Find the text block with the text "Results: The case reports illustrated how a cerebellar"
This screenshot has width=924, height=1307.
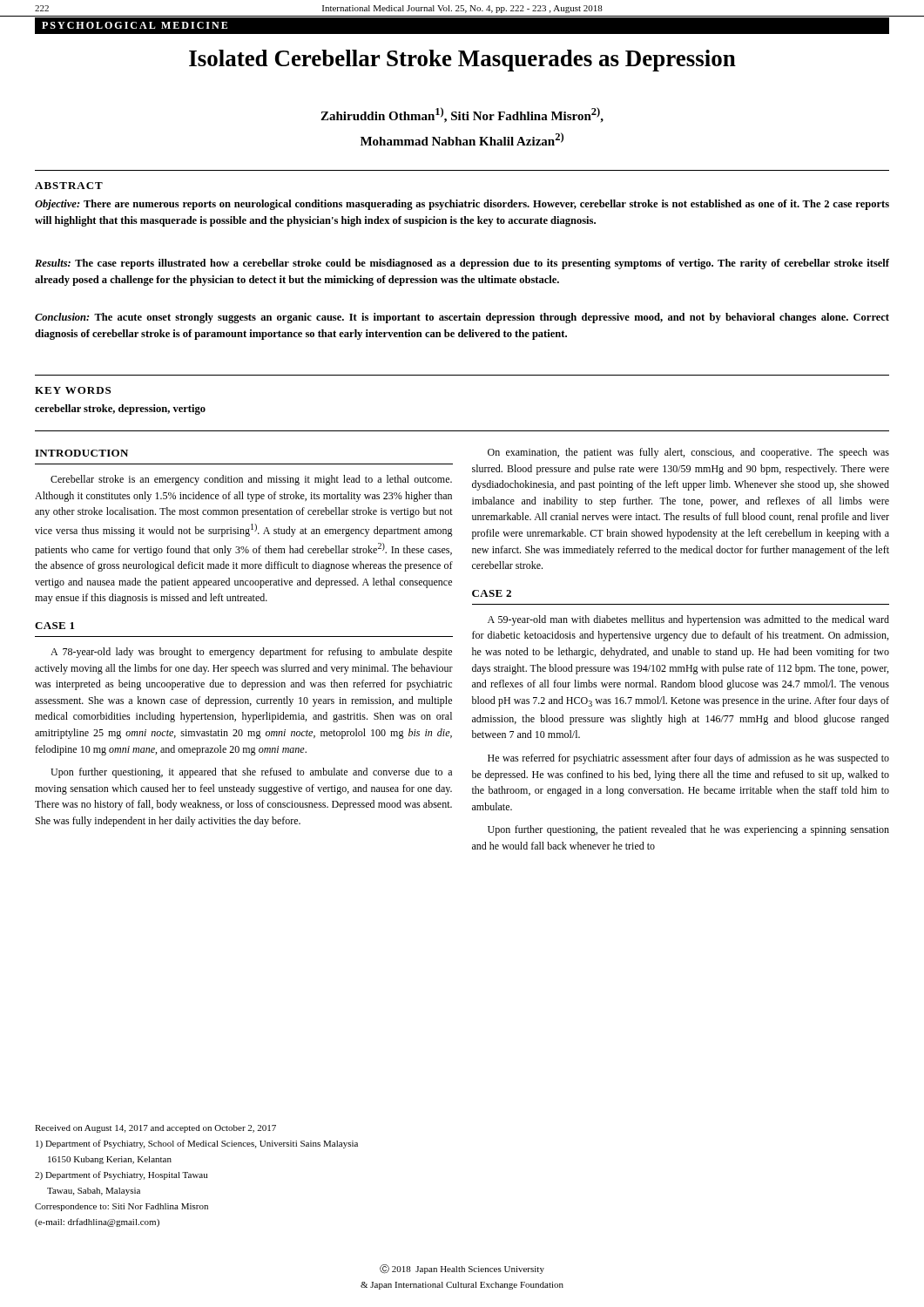pos(462,271)
